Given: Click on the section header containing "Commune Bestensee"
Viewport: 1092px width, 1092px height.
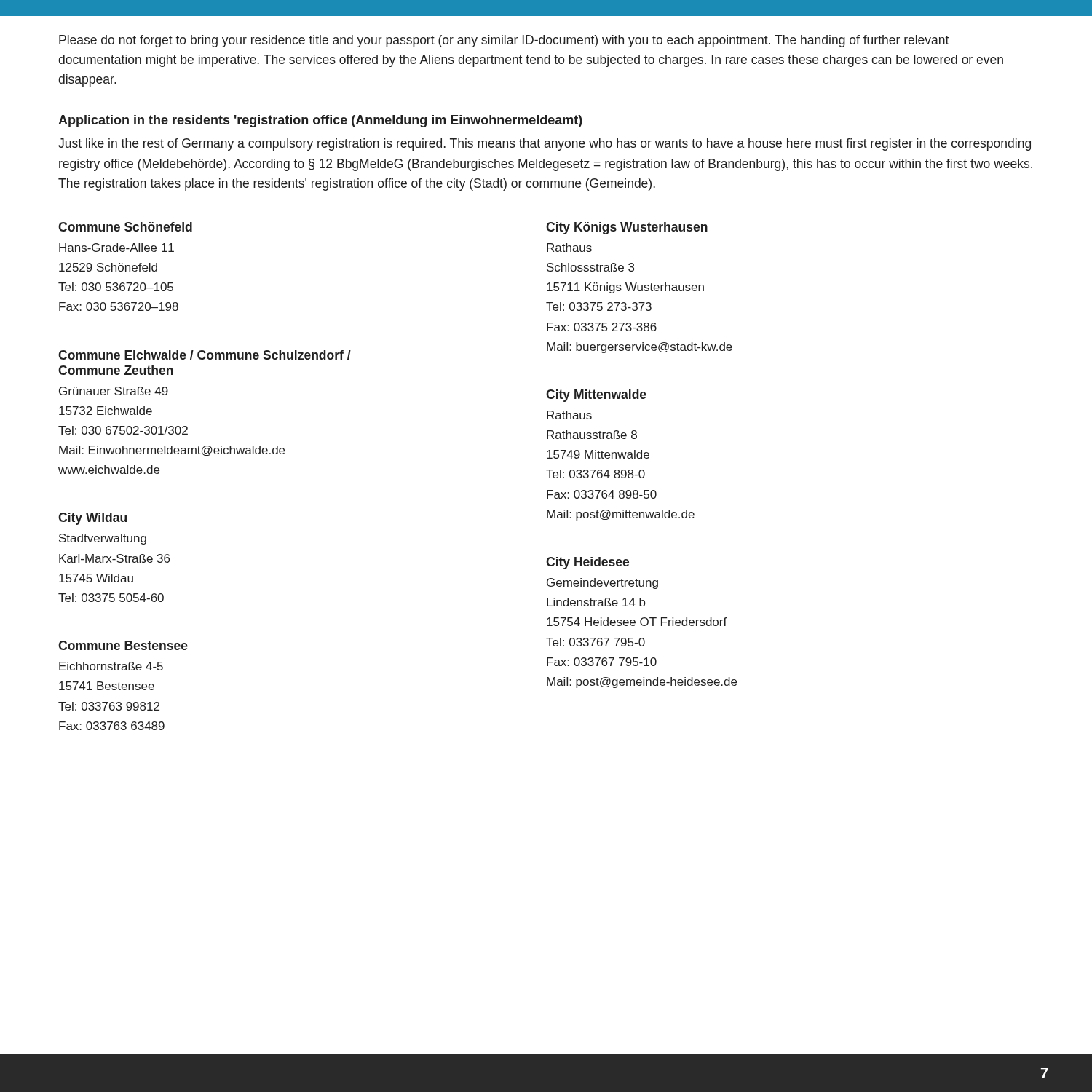Looking at the screenshot, I should (x=123, y=646).
